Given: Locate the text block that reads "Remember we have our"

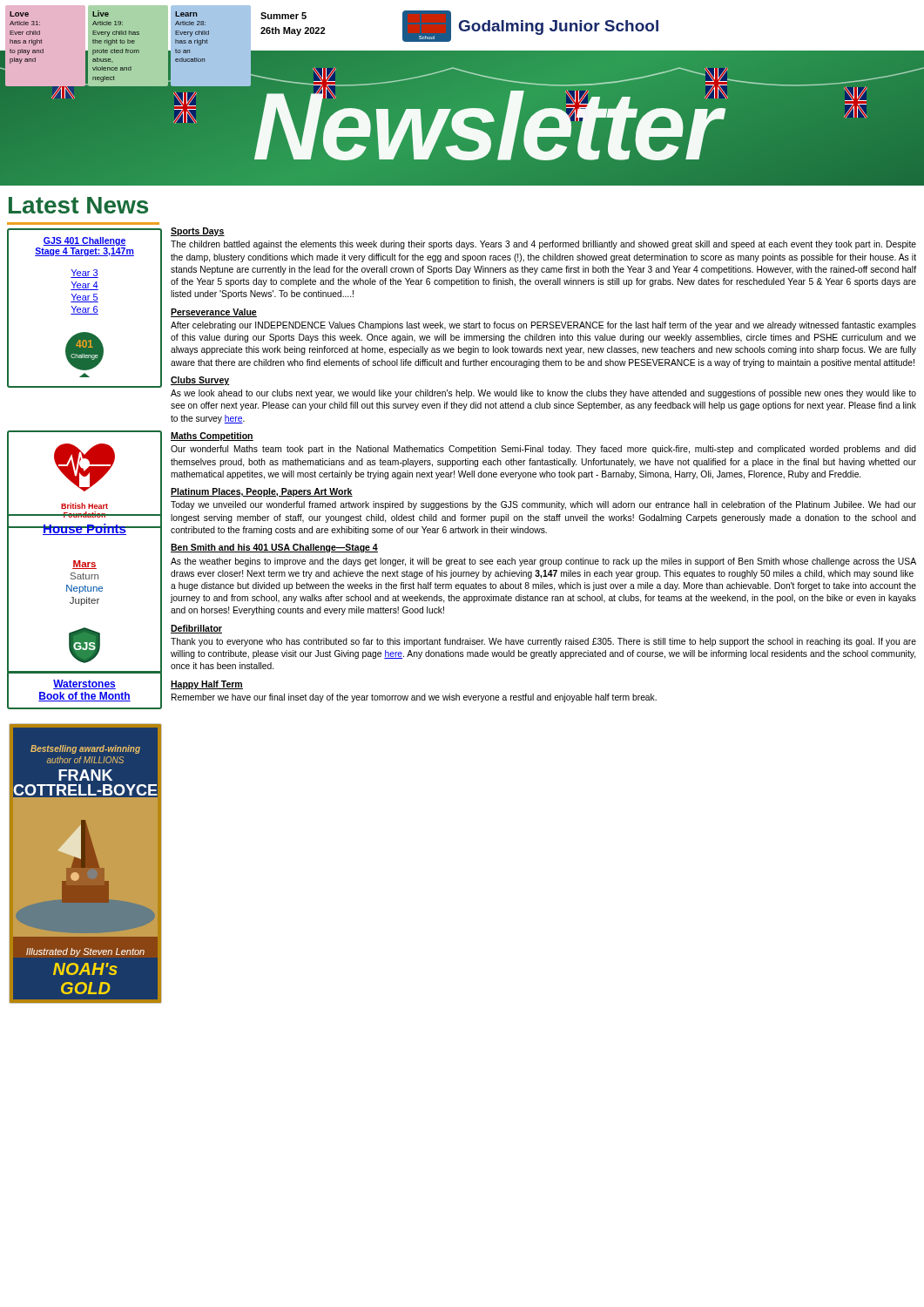Looking at the screenshot, I should pyautogui.click(x=414, y=698).
